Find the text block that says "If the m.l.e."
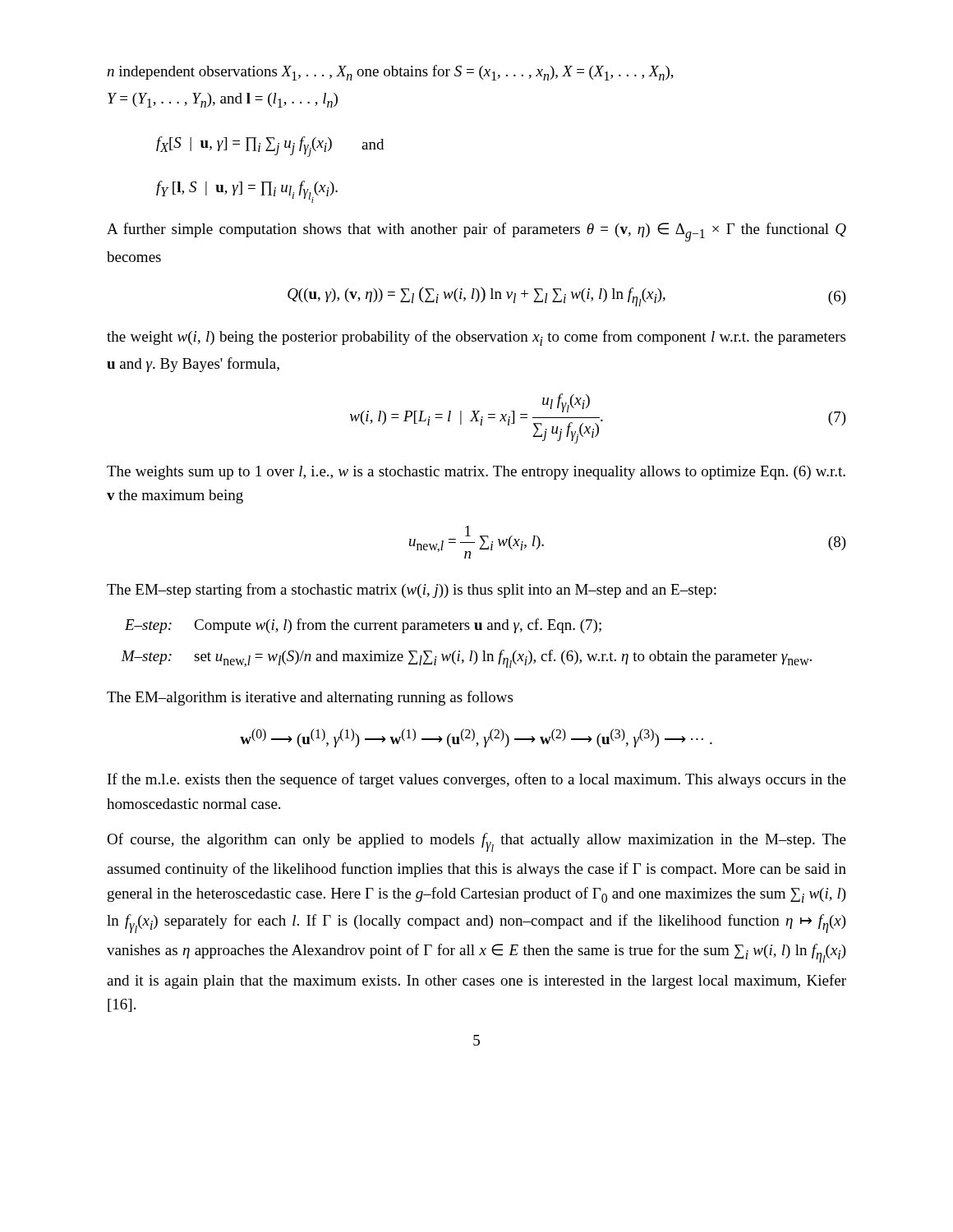 (x=476, y=791)
